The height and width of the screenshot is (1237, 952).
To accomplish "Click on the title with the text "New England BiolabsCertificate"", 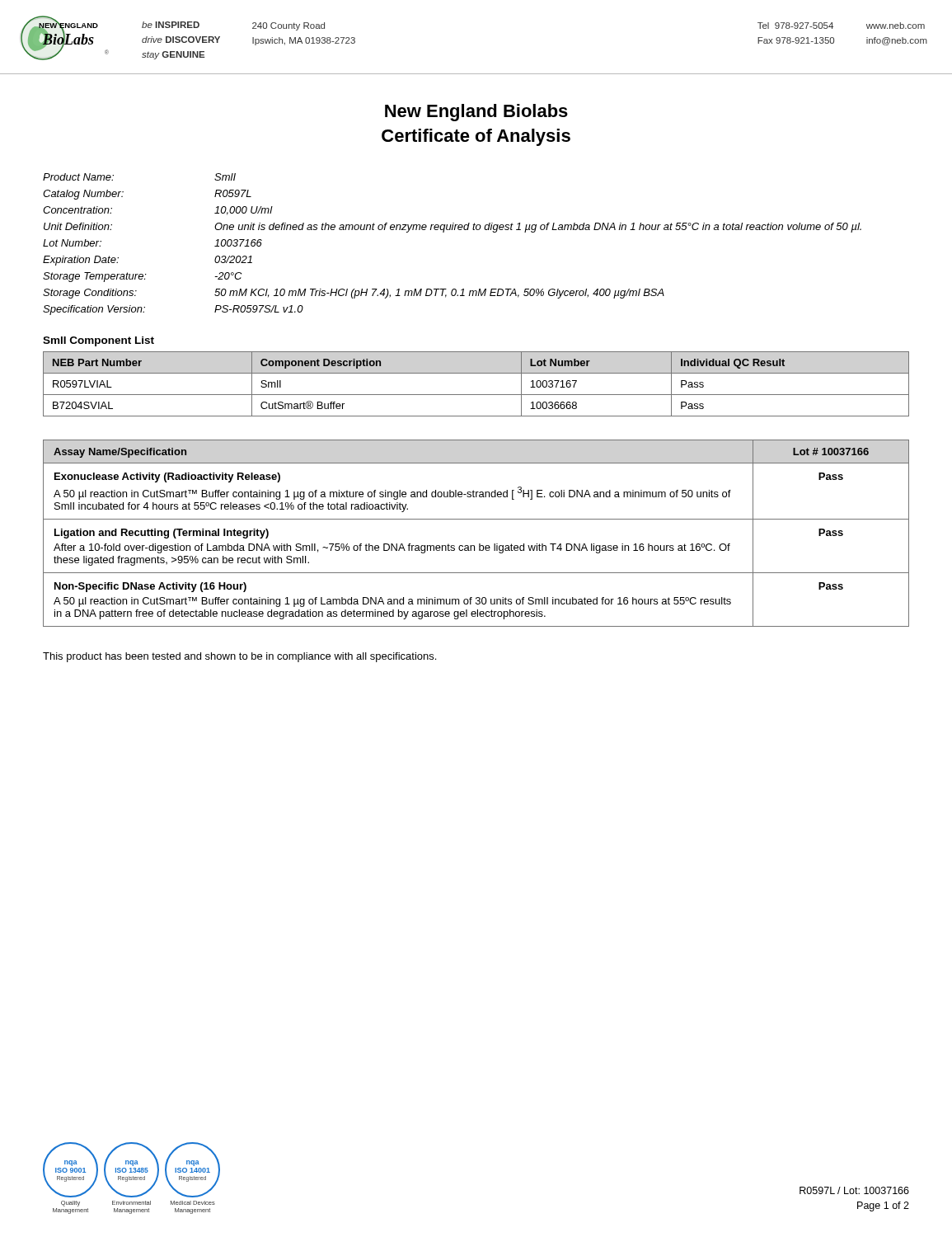I will point(476,124).
